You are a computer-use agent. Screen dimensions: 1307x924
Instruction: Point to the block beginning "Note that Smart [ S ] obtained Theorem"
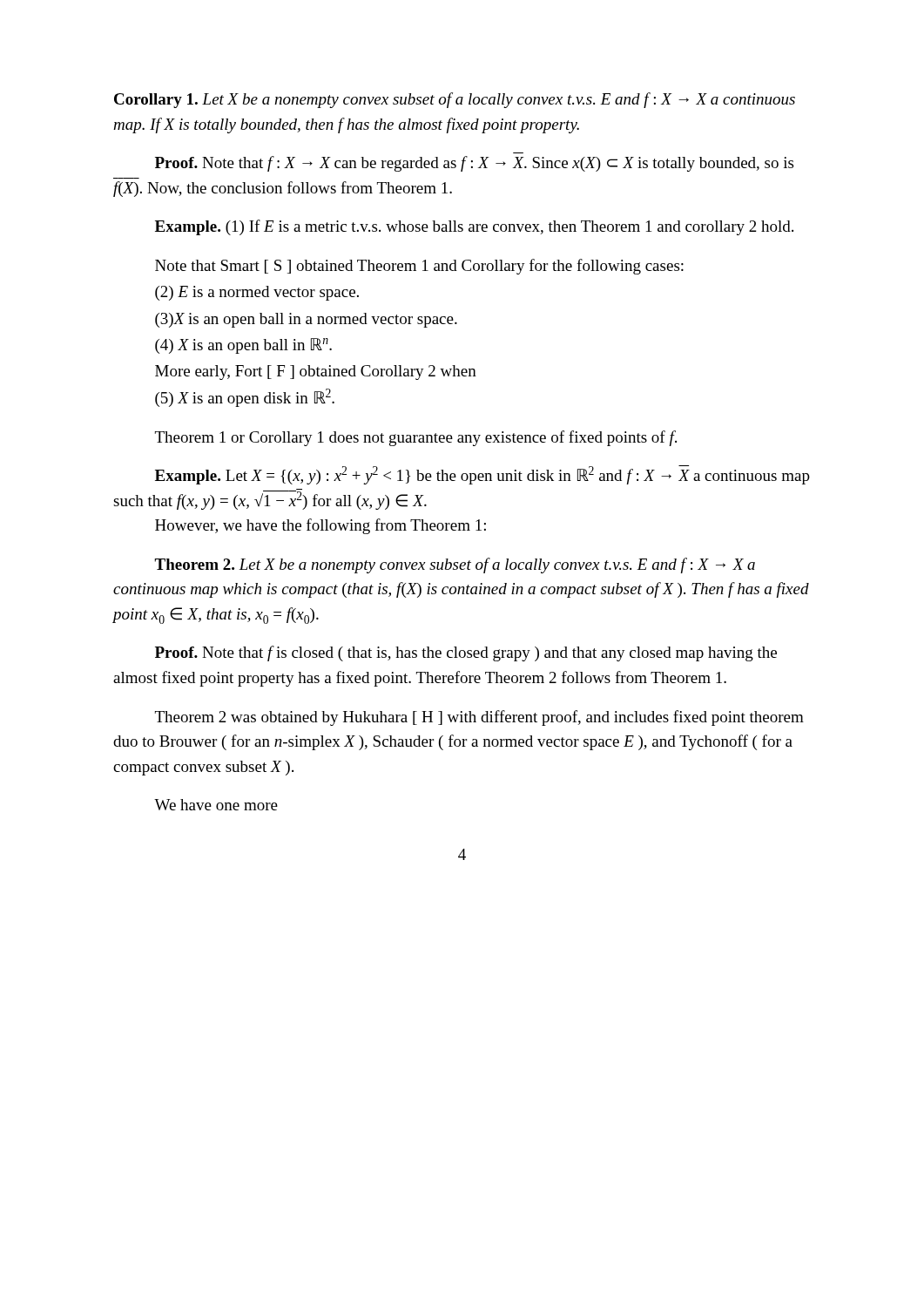coord(483,266)
